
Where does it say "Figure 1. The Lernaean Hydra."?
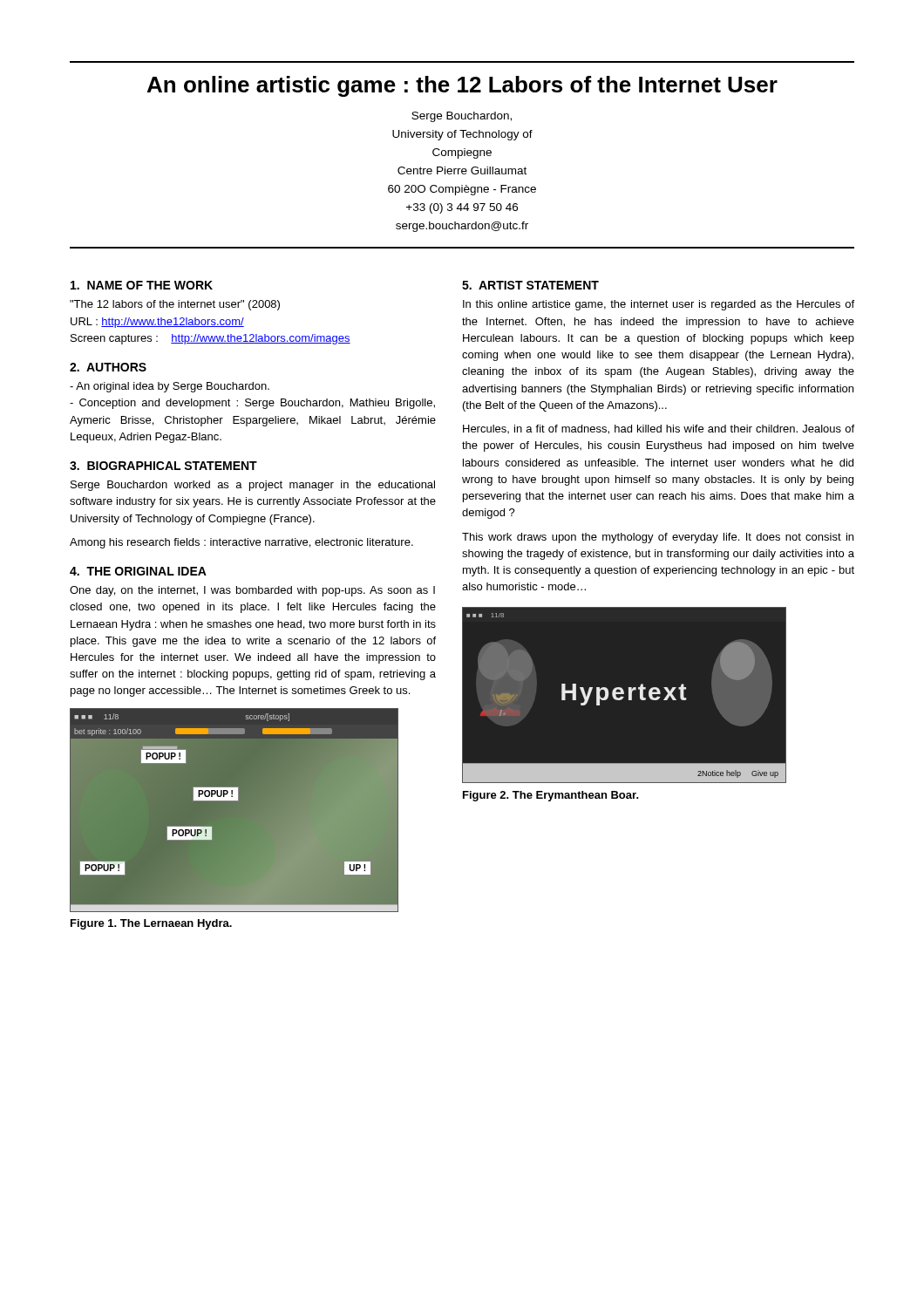click(151, 923)
